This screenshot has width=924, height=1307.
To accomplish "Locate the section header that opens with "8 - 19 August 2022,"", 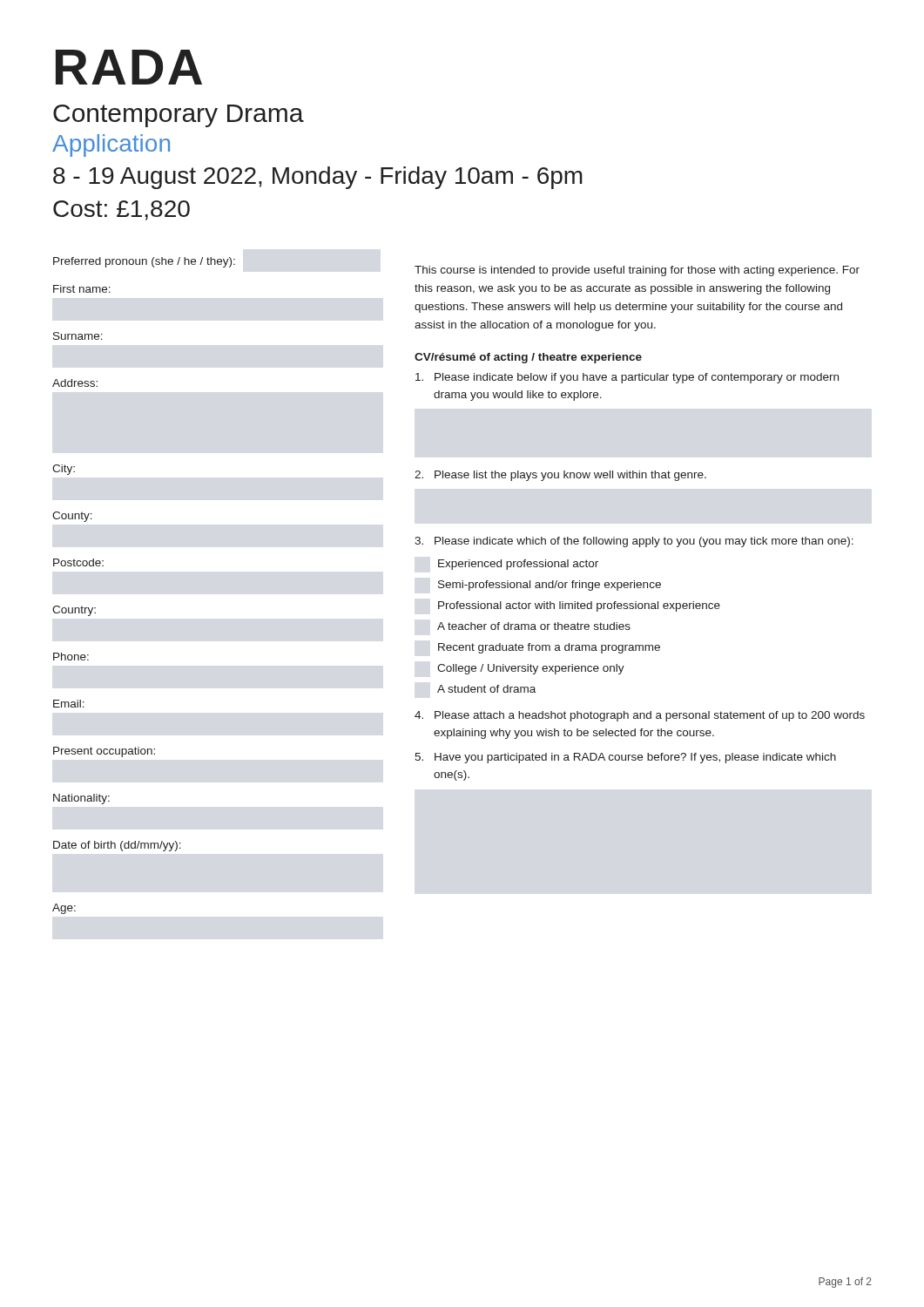I will pos(462,193).
